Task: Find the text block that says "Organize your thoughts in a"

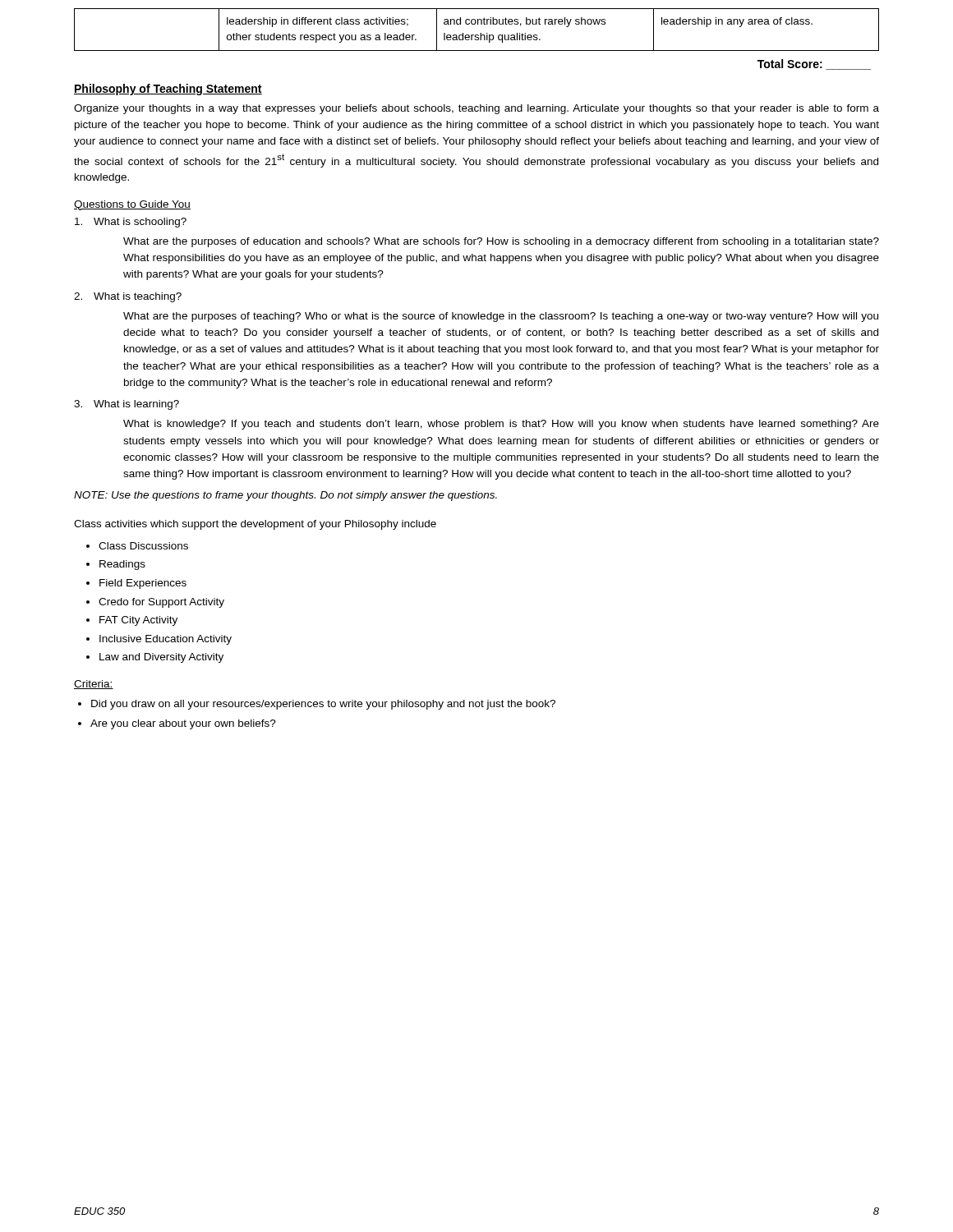Action: pos(476,143)
